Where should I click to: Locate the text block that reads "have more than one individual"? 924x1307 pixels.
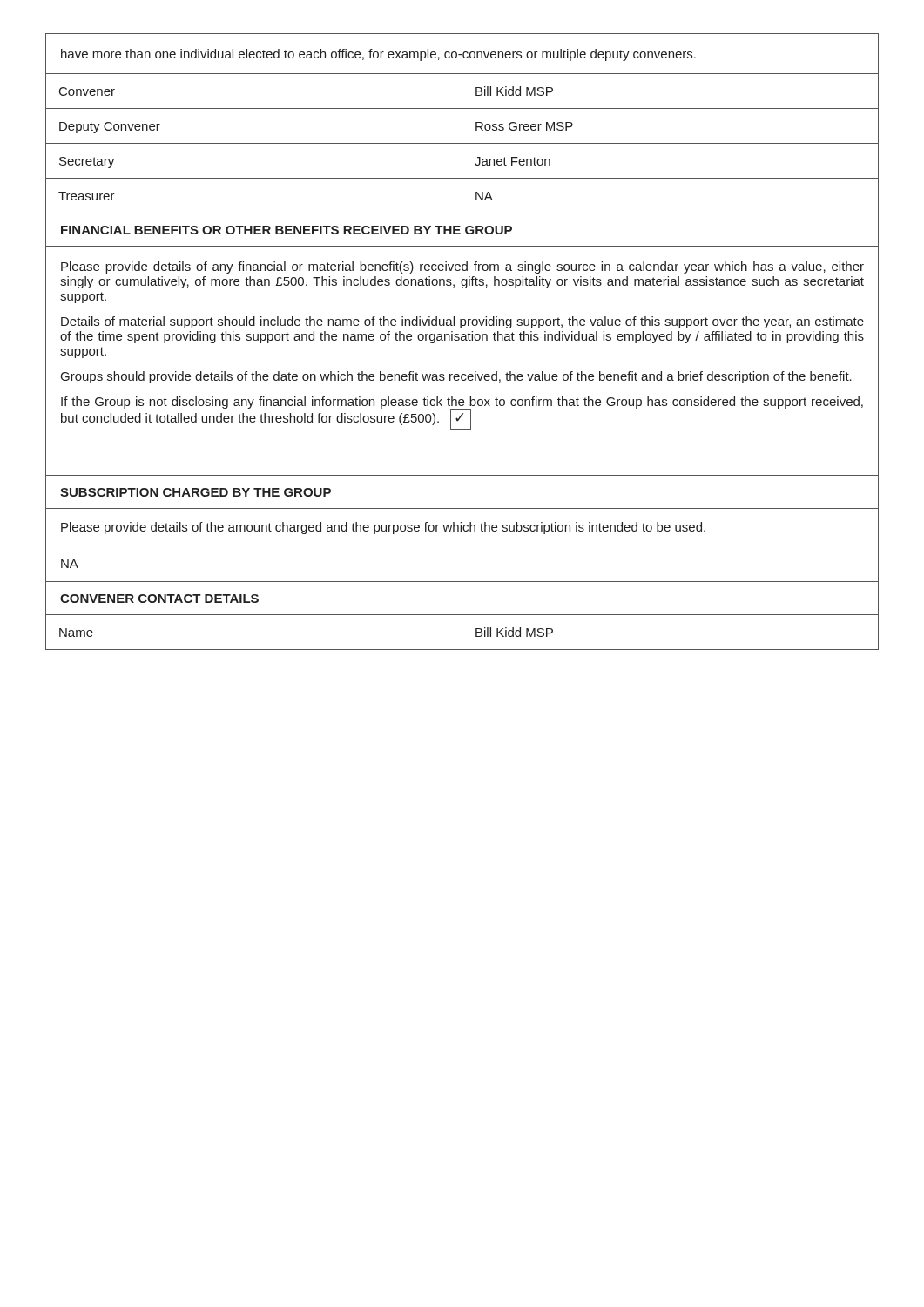(x=378, y=54)
